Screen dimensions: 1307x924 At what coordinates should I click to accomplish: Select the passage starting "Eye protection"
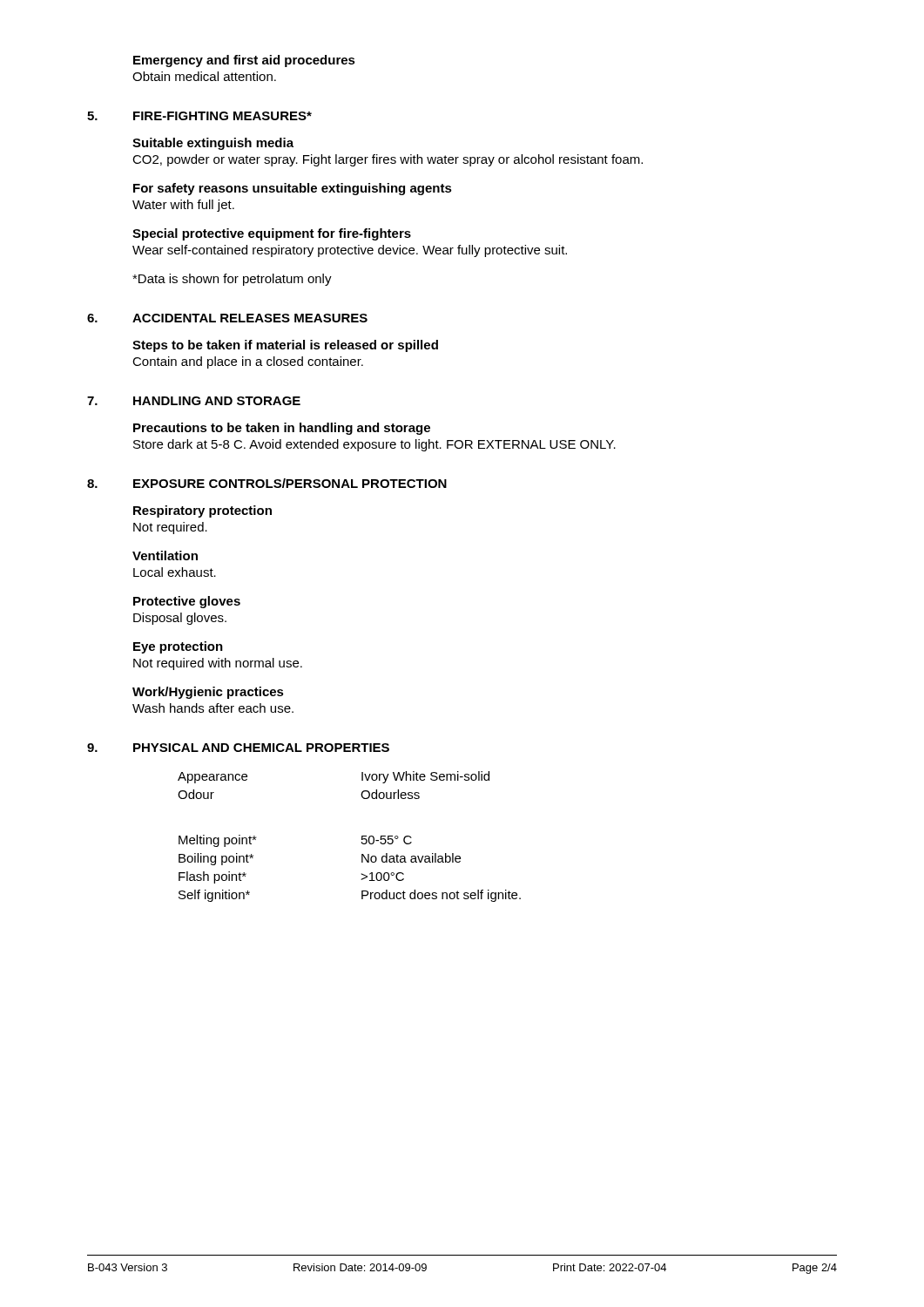coord(178,646)
